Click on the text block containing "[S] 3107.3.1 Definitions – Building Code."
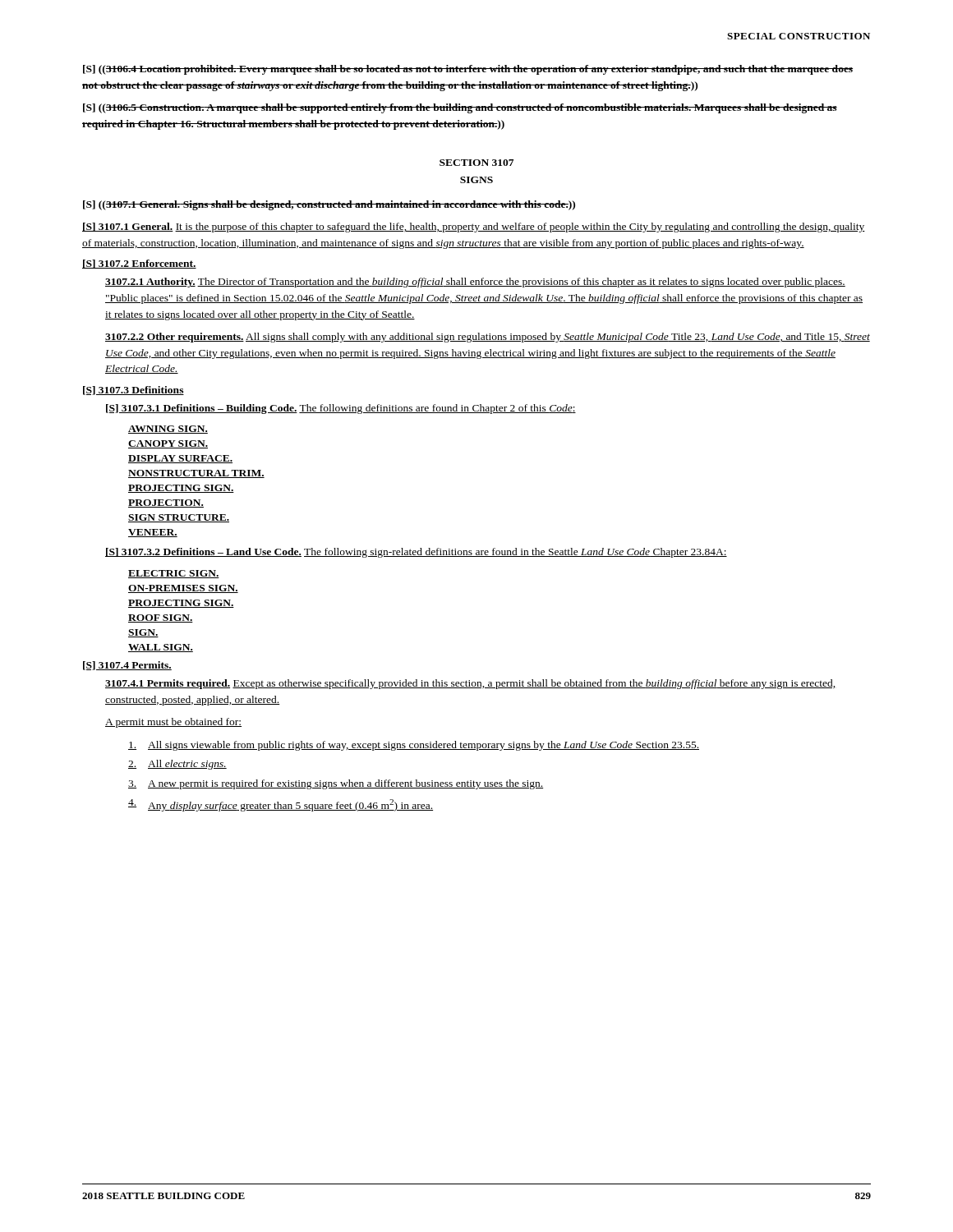Screen dimensions: 1232x953 [x=340, y=408]
